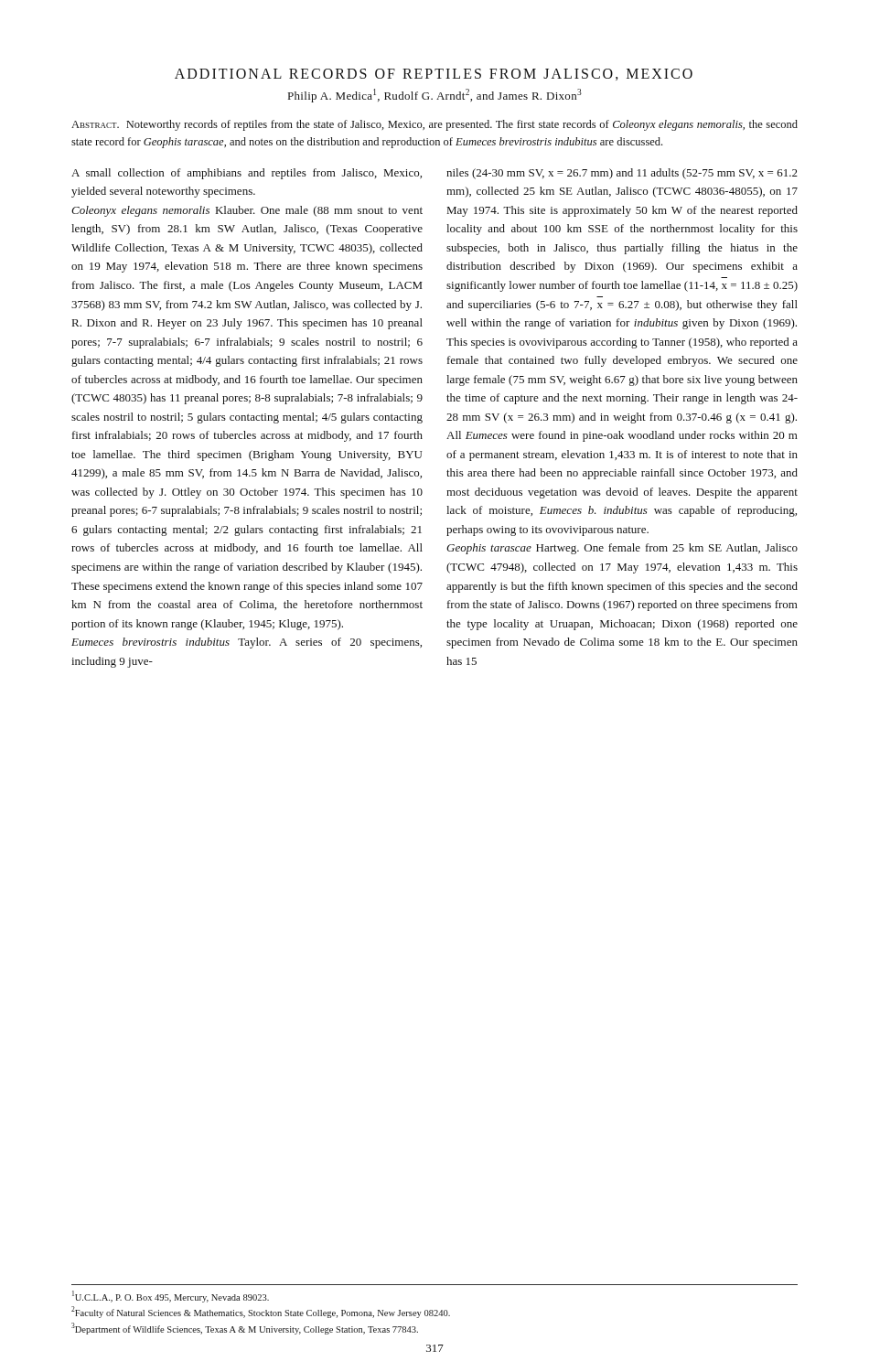Select the text block with the text "Abstract. Noteworthy records of reptiles from"
Viewport: 869px width, 1372px height.
(x=434, y=133)
